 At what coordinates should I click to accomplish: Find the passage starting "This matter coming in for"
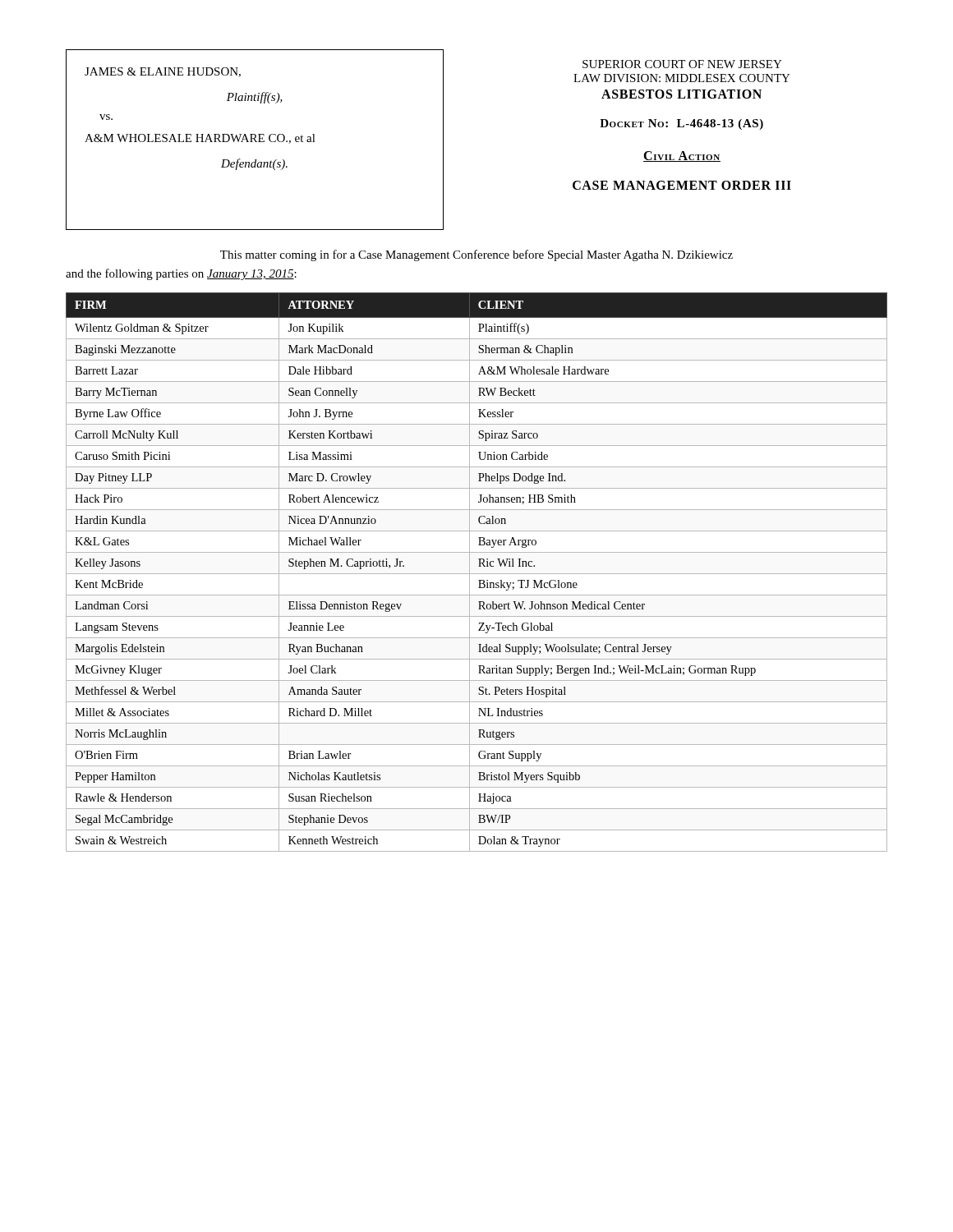[x=476, y=255]
